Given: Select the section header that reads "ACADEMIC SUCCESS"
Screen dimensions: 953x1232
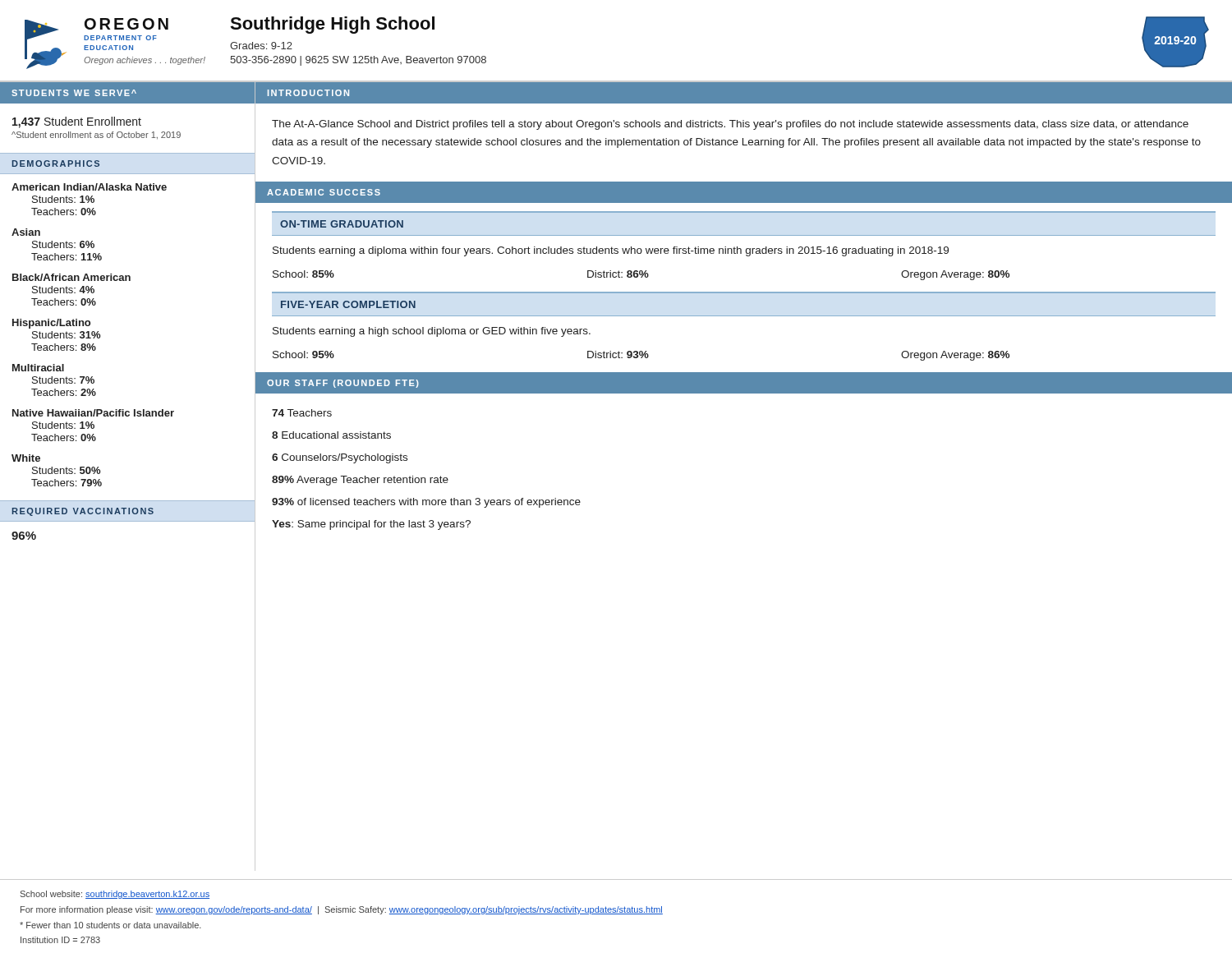Looking at the screenshot, I should 324,192.
